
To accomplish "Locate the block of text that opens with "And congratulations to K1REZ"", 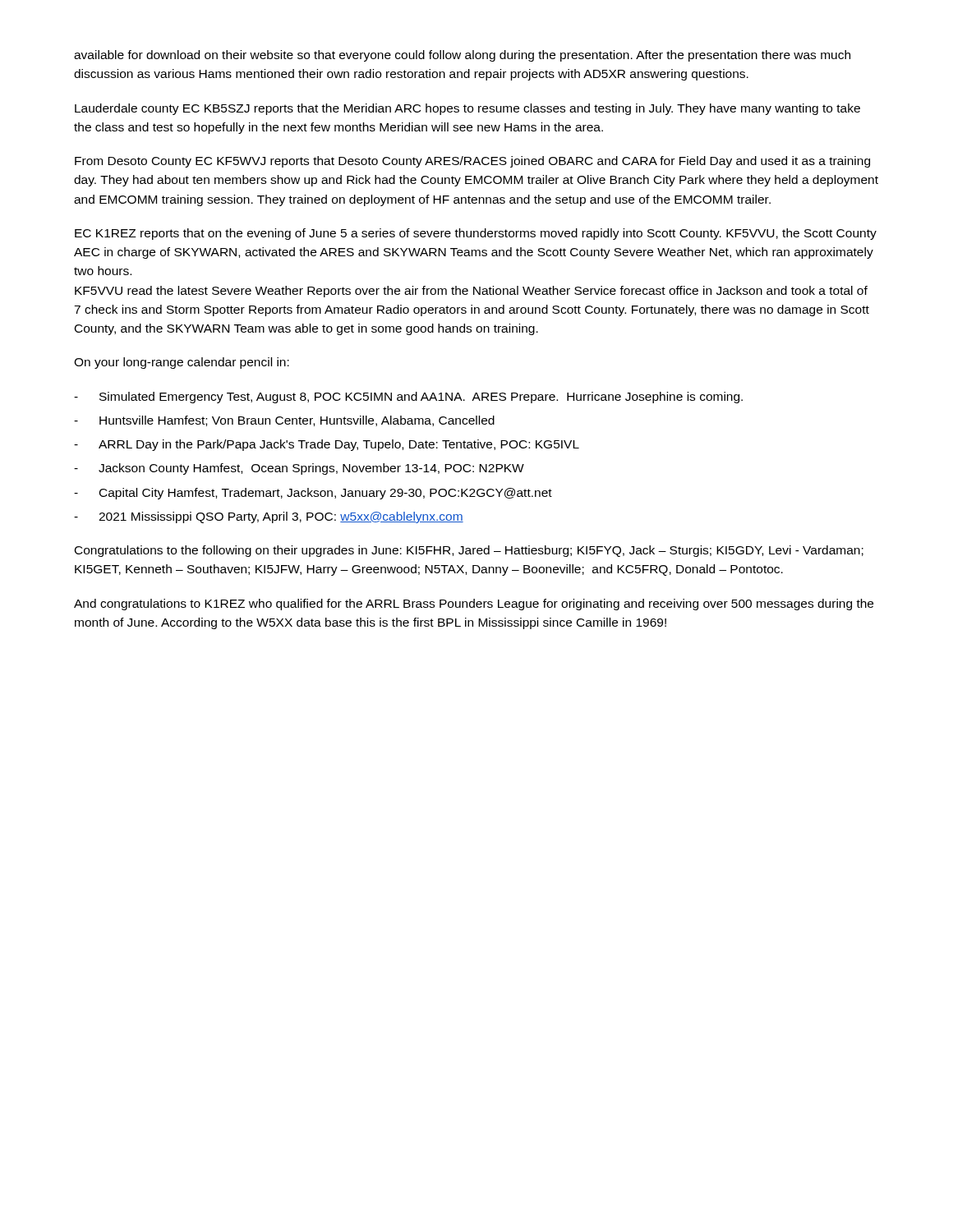I will pyautogui.click(x=474, y=612).
